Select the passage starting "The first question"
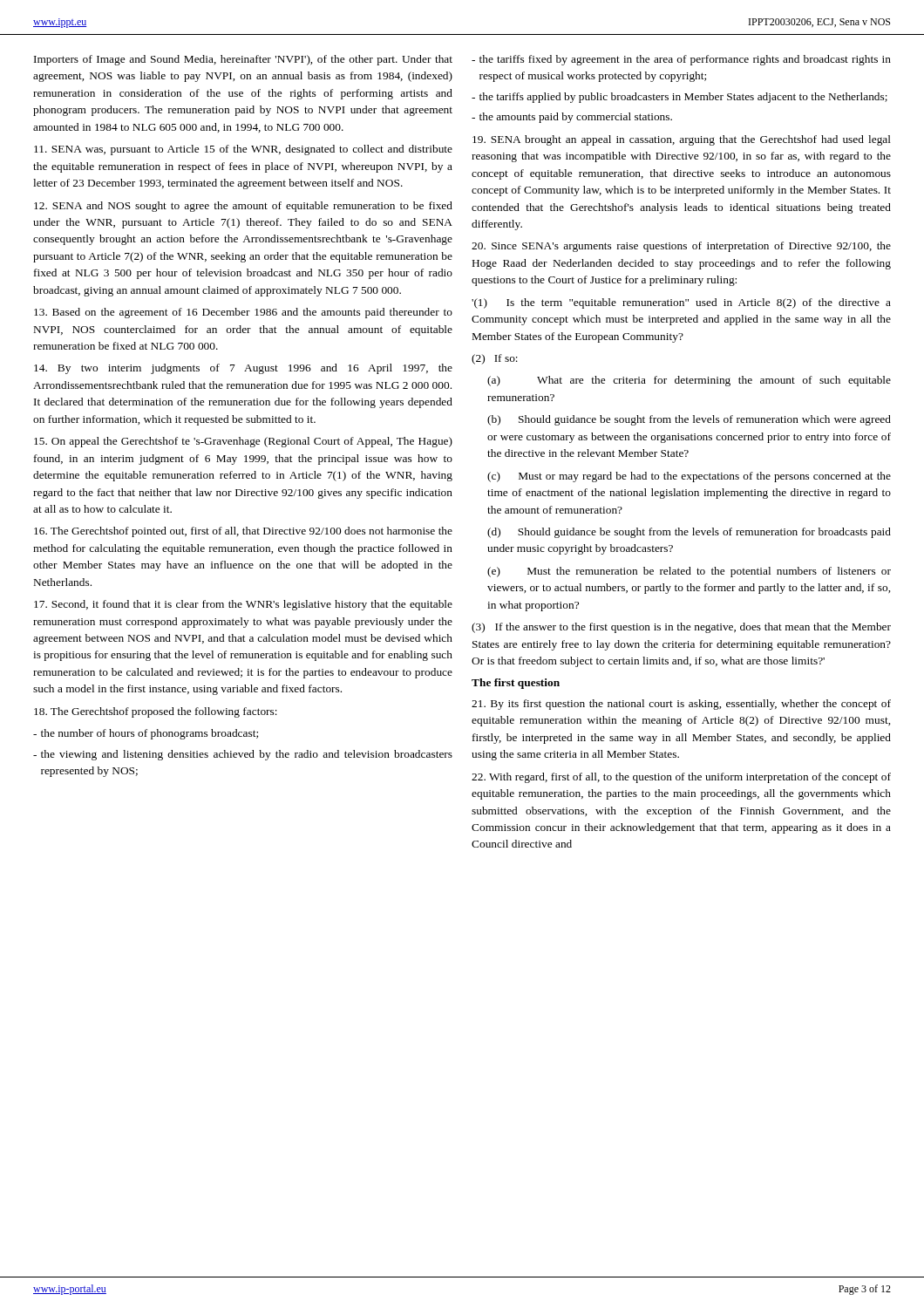Image resolution: width=924 pixels, height=1308 pixels. point(516,683)
